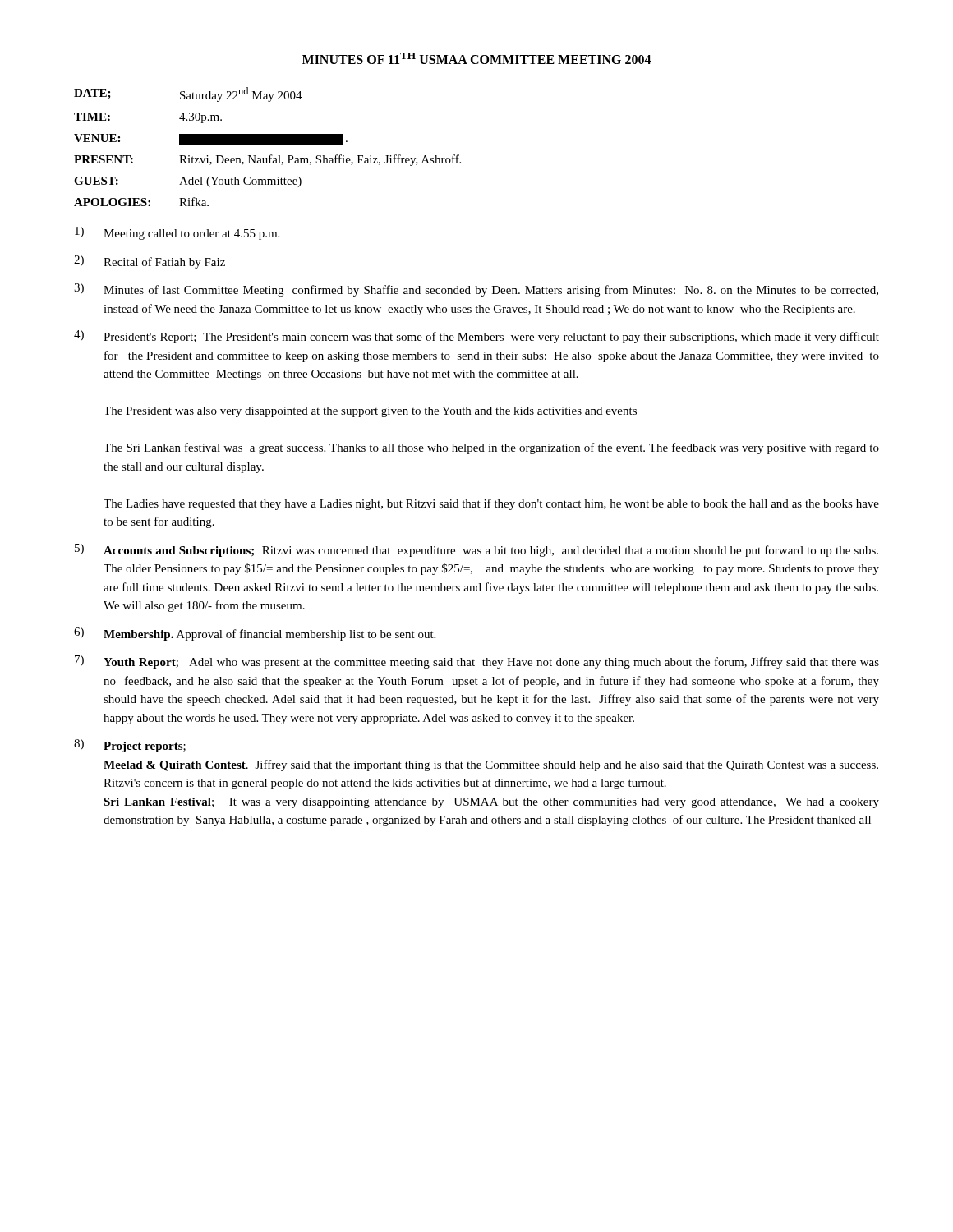Find the element starting "7) Youth Report; Adel who"
This screenshot has height=1232, width=953.
click(x=476, y=690)
